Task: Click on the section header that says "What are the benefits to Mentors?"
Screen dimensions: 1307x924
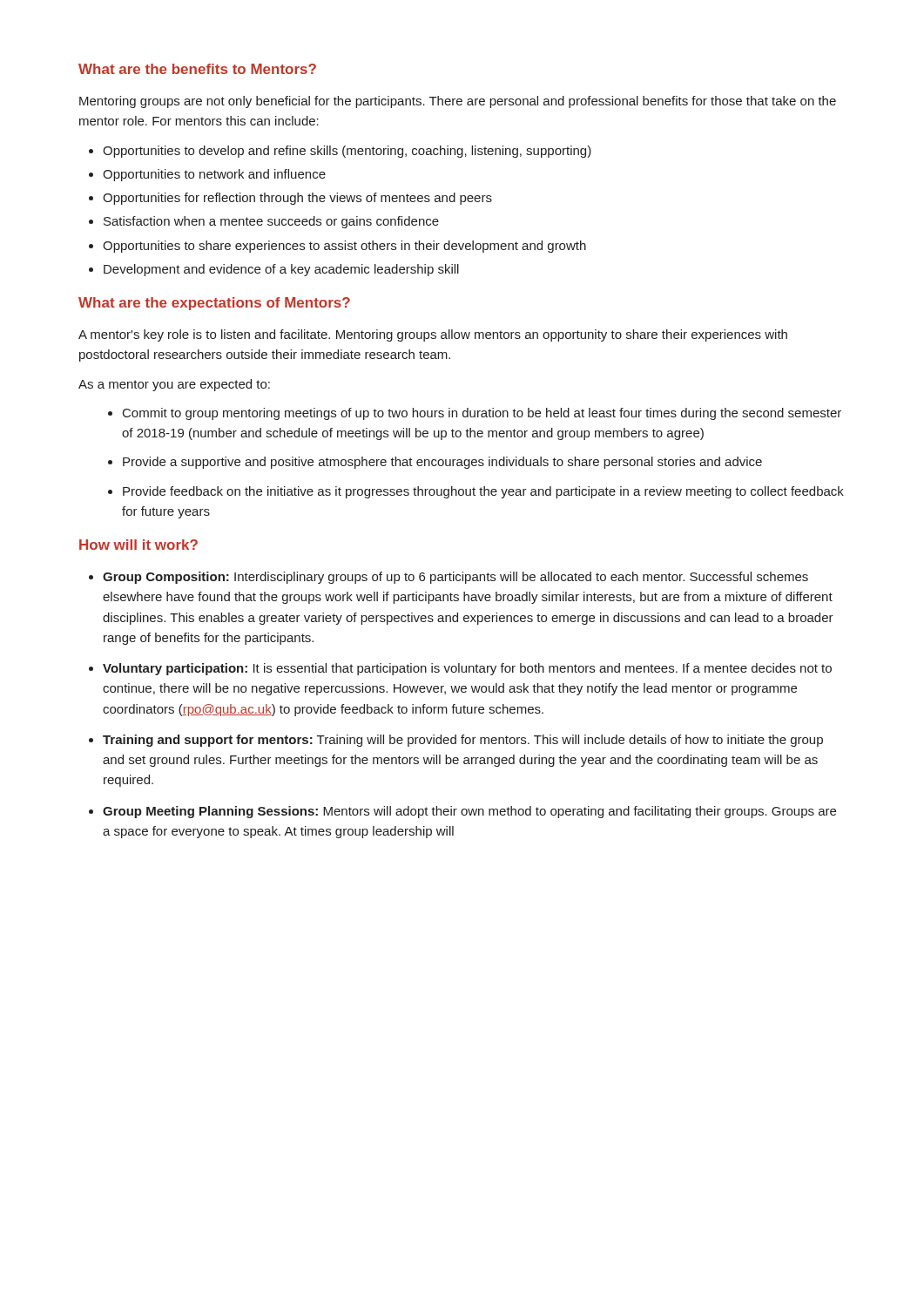Action: (x=197, y=69)
